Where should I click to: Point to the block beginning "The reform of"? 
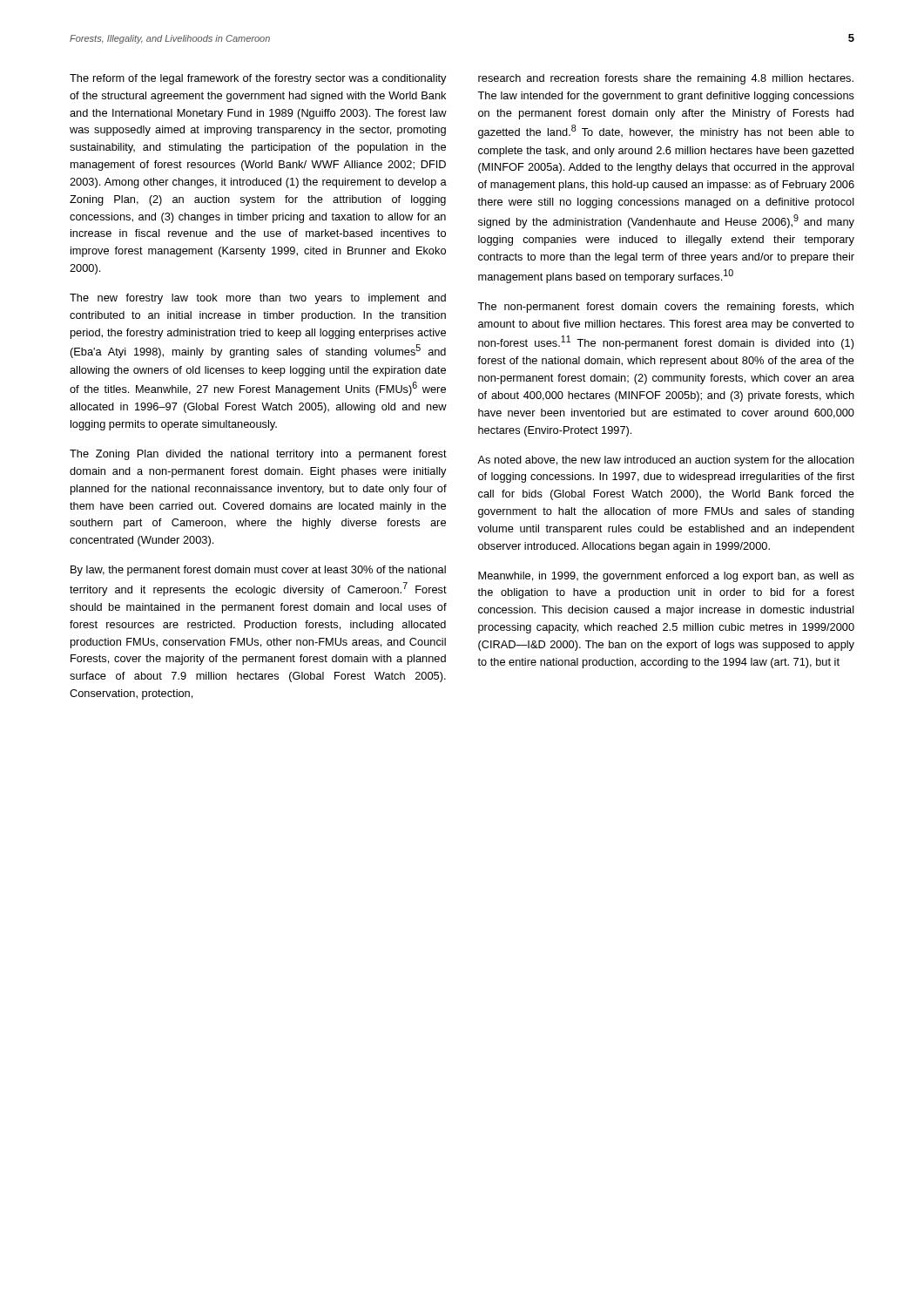[x=258, y=173]
